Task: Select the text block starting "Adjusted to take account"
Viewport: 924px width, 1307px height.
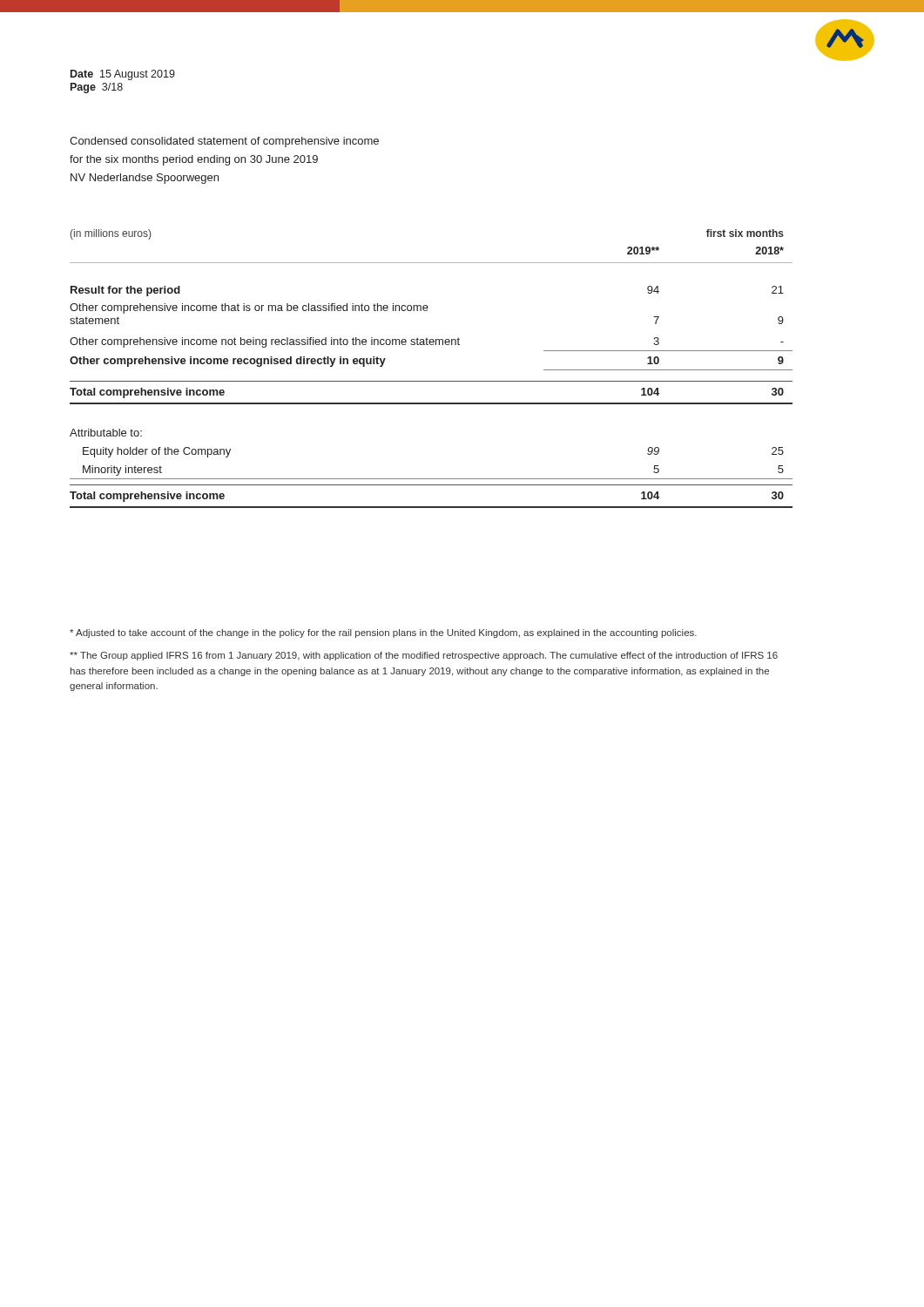Action: pyautogui.click(x=383, y=633)
